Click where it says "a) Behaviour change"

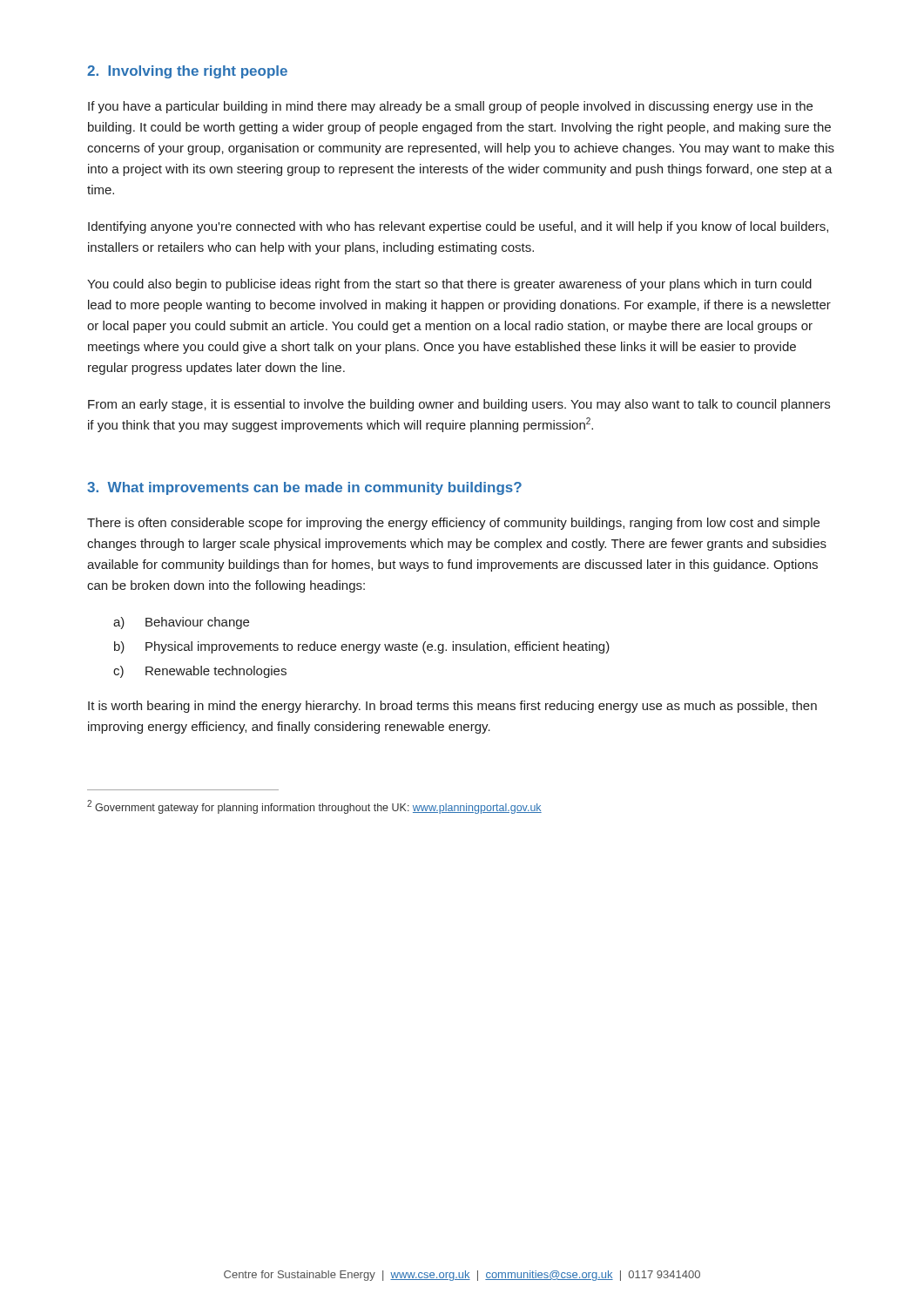[x=182, y=622]
